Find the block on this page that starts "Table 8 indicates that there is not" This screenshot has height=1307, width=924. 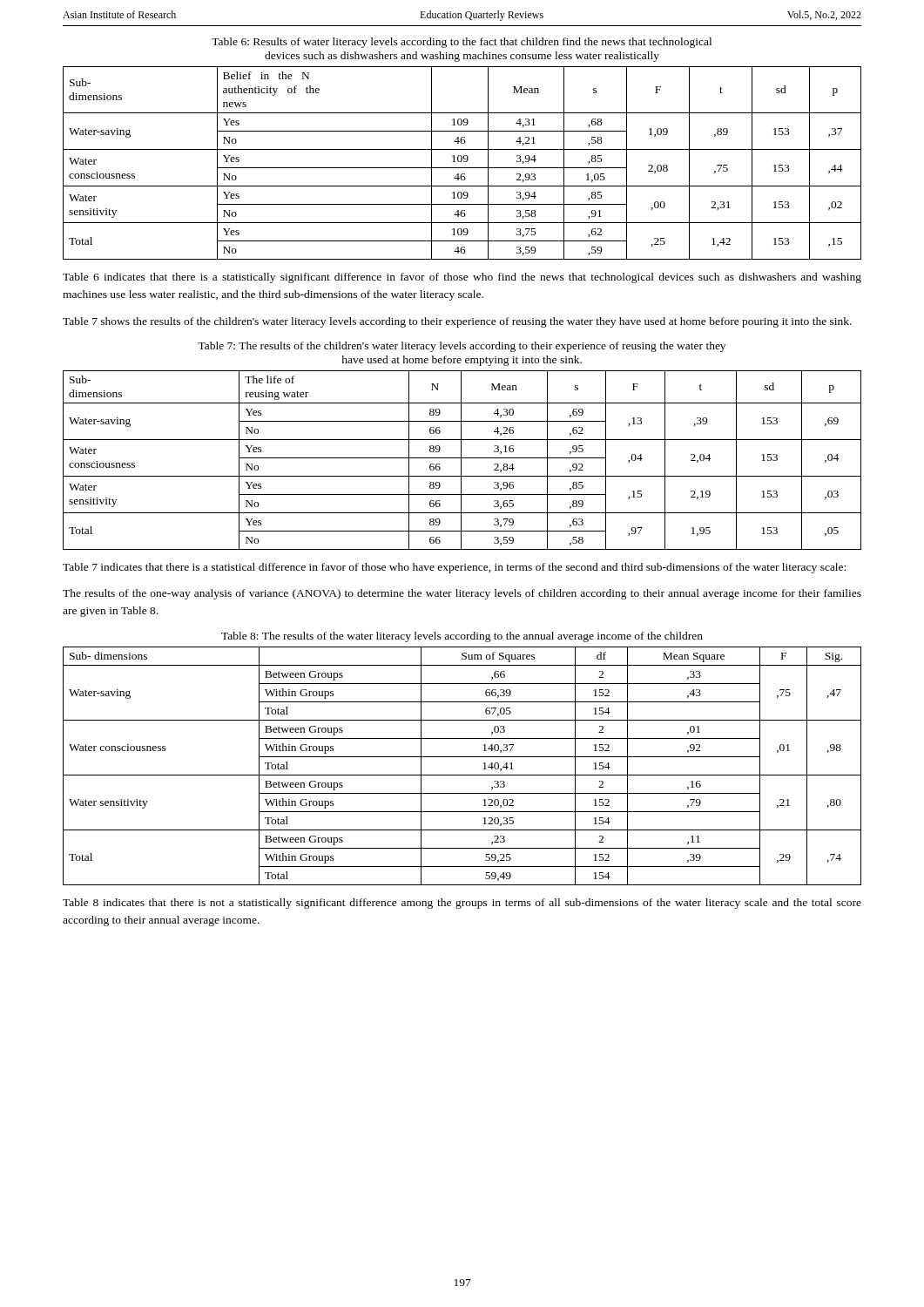pos(462,911)
